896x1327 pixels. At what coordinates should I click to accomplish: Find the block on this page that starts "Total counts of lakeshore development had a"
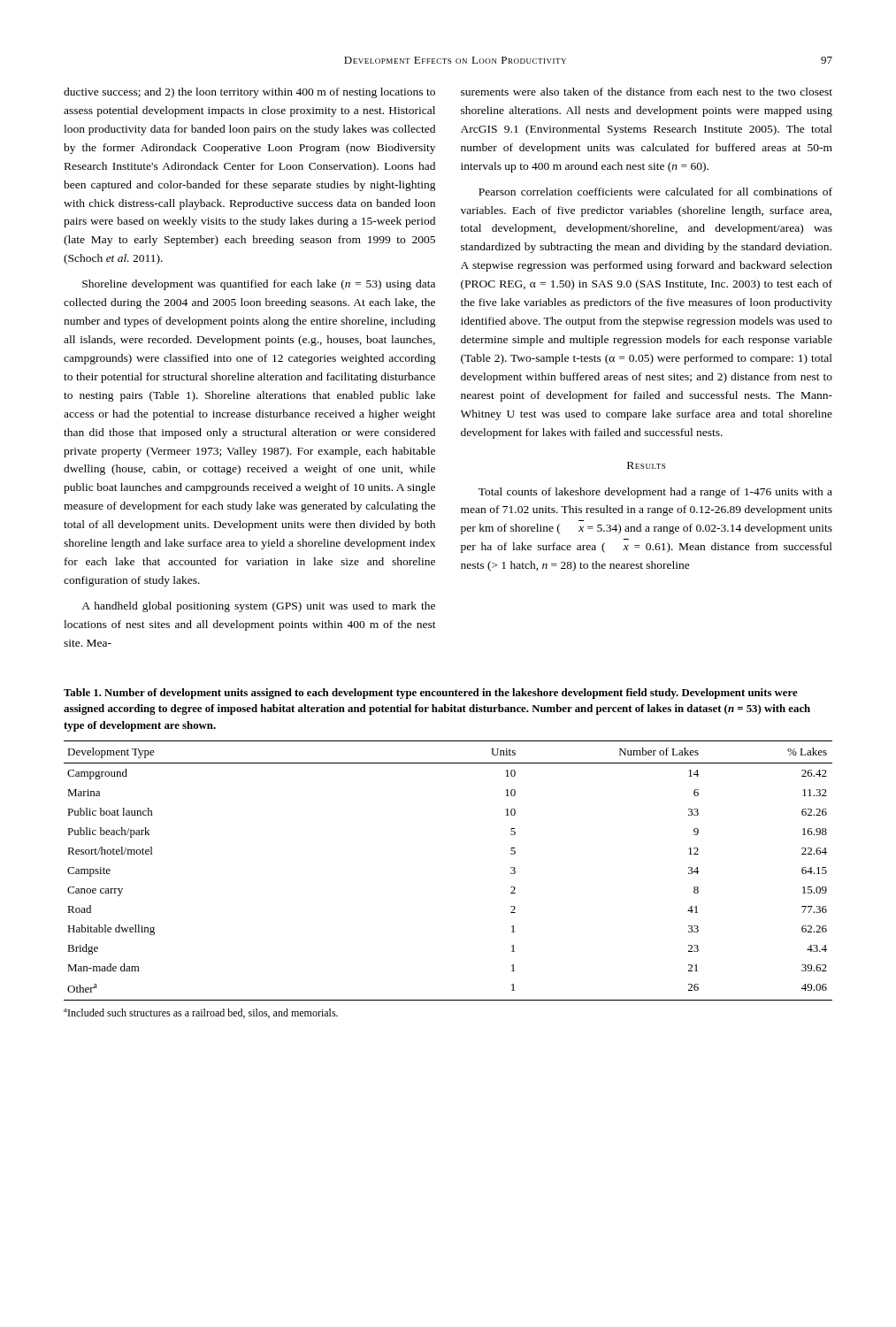[x=646, y=529]
